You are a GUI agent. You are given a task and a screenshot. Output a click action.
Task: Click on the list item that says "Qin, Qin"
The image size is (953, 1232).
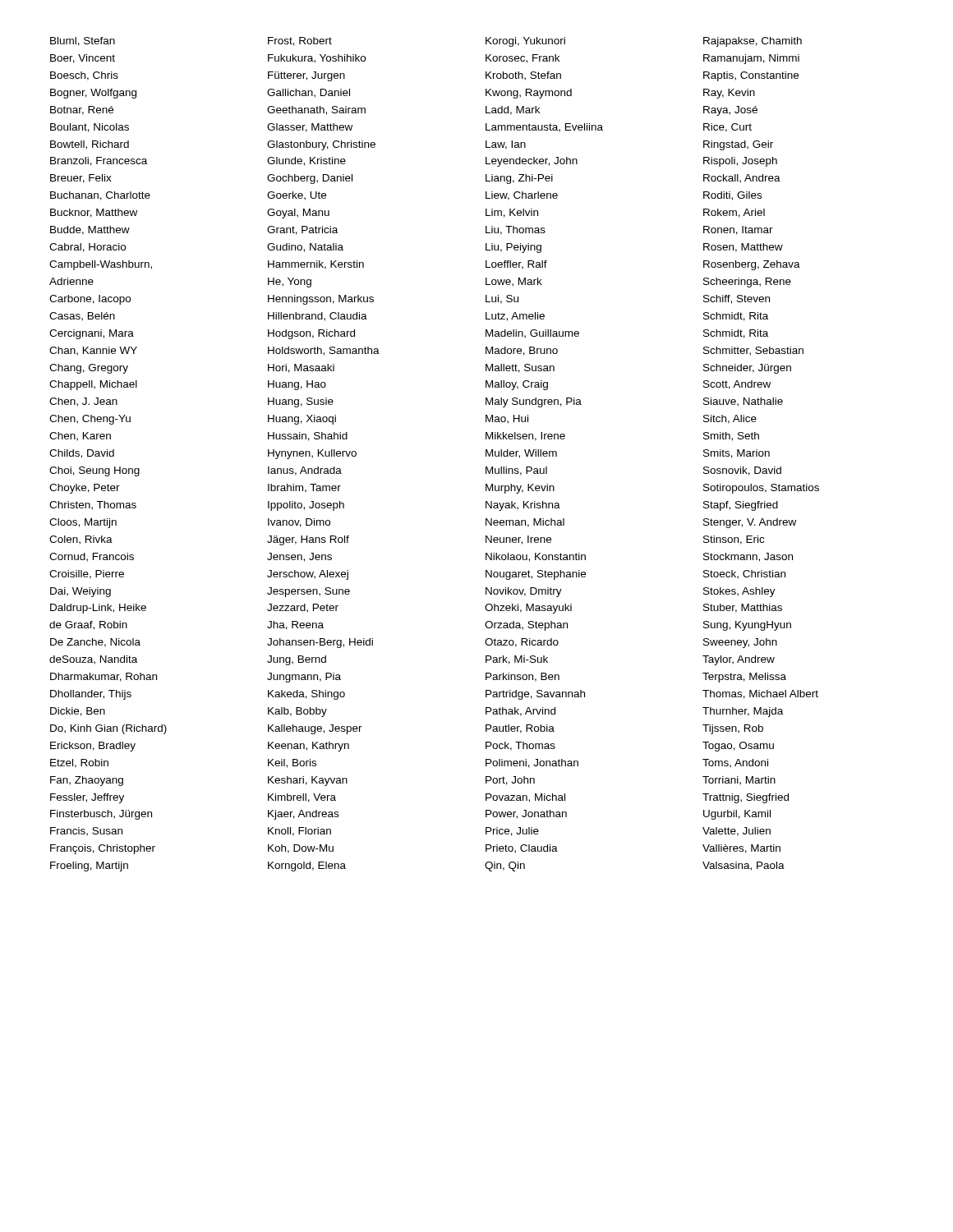[x=505, y=865]
